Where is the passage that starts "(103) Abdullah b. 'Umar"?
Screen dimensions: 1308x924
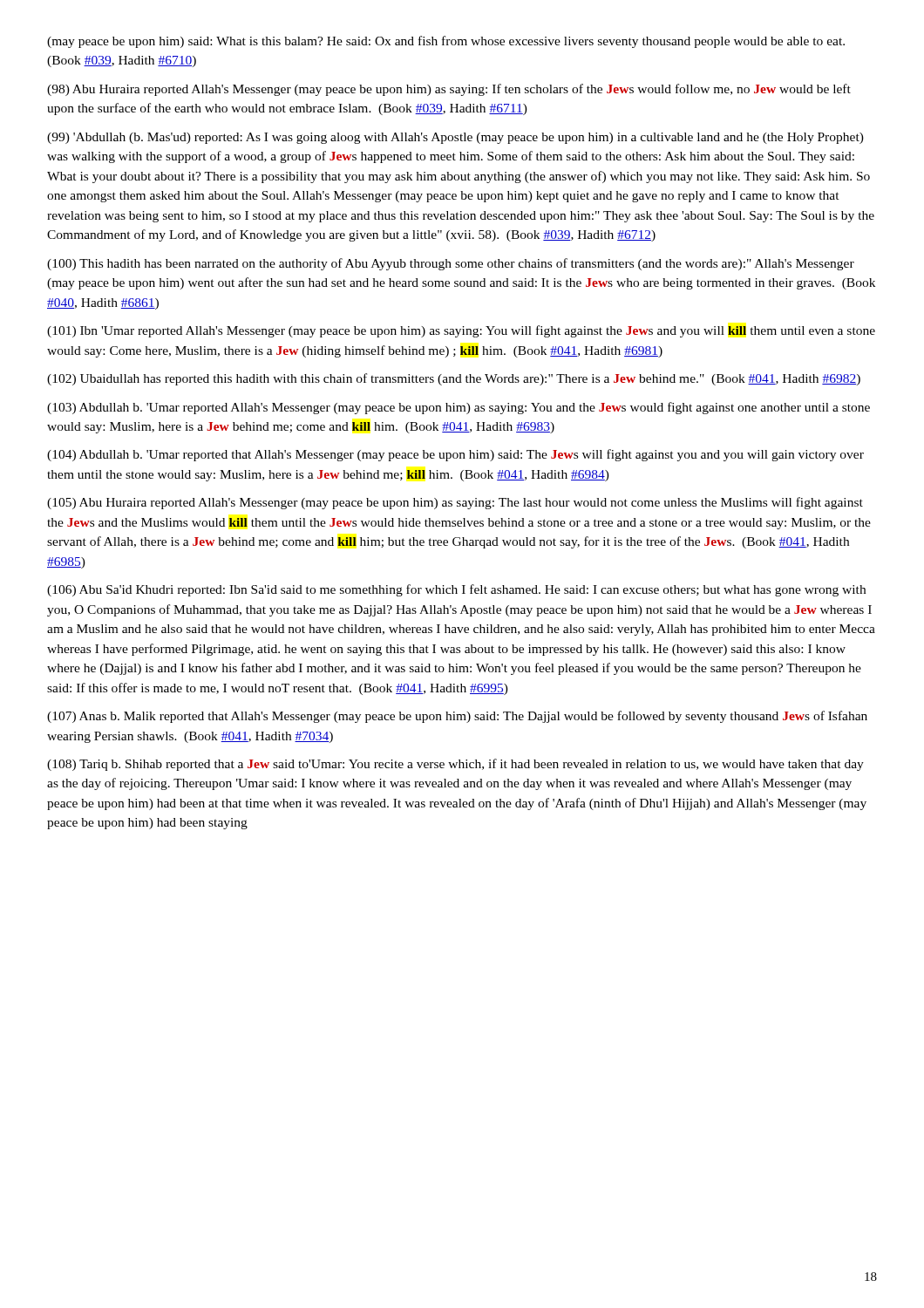459,416
